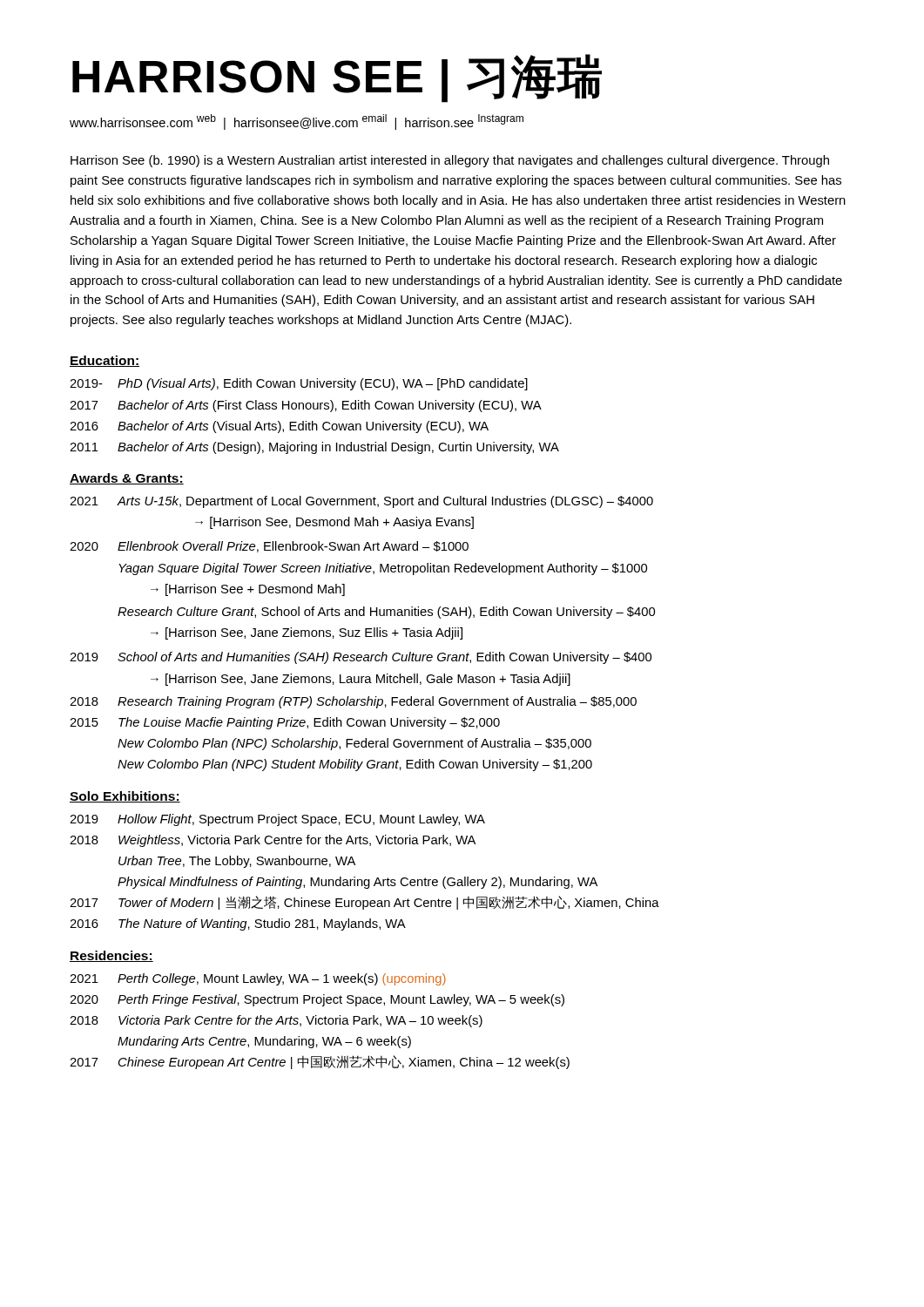Select the block starting "2019- PhD (Visual"
Screen dimensions: 1307x924
click(x=462, y=384)
